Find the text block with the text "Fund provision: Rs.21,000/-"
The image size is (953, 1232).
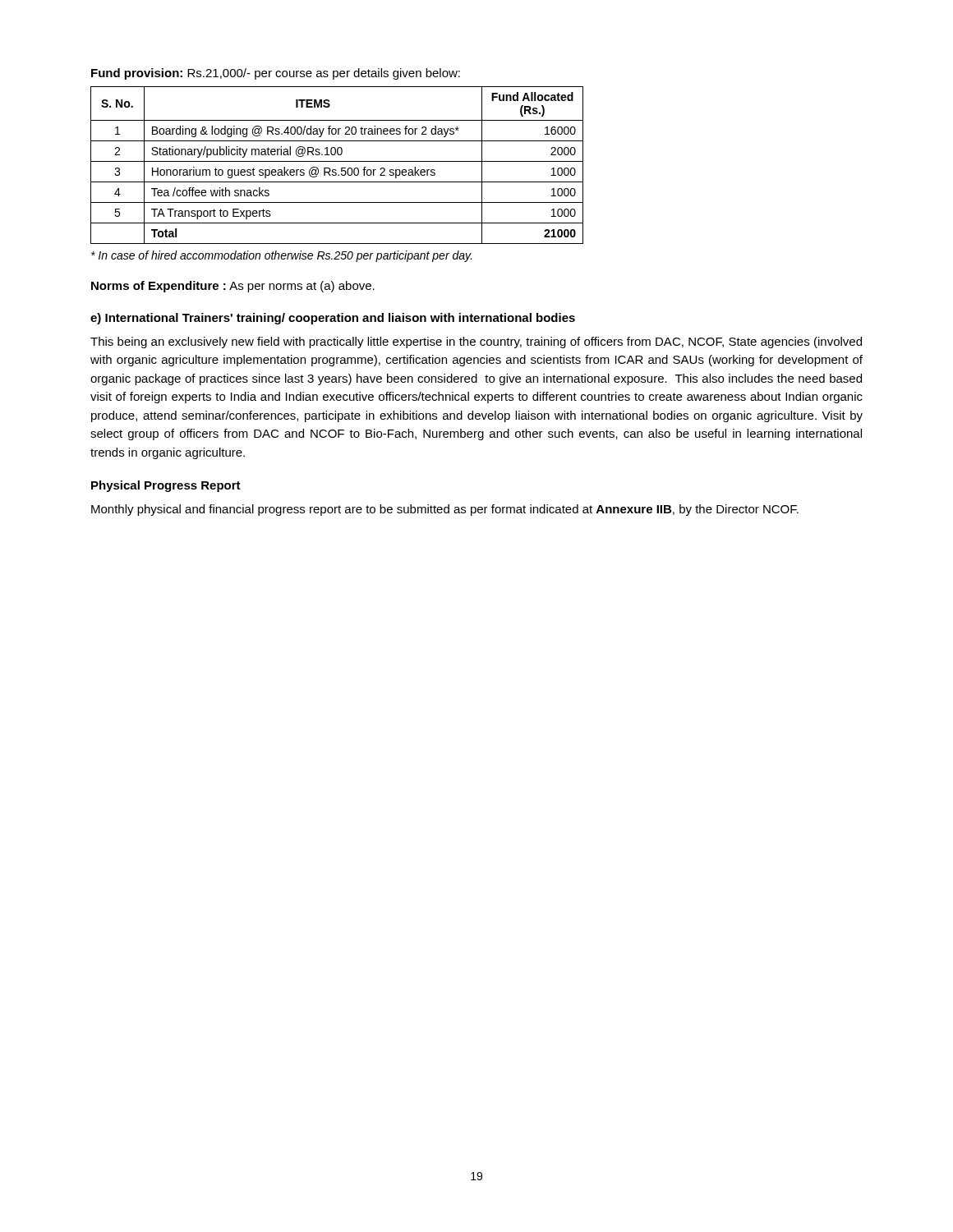(276, 73)
